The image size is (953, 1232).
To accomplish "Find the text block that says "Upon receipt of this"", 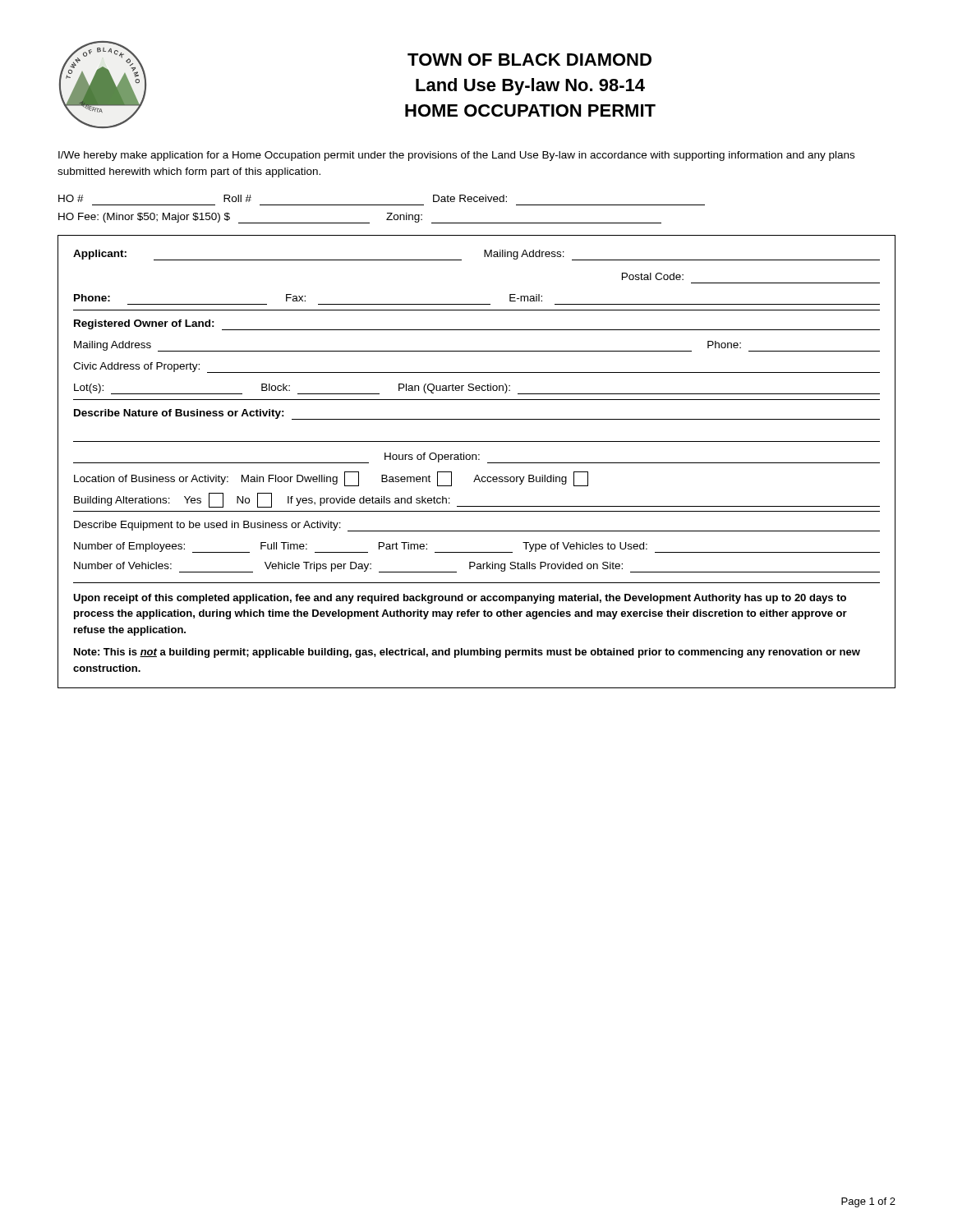I will (460, 613).
